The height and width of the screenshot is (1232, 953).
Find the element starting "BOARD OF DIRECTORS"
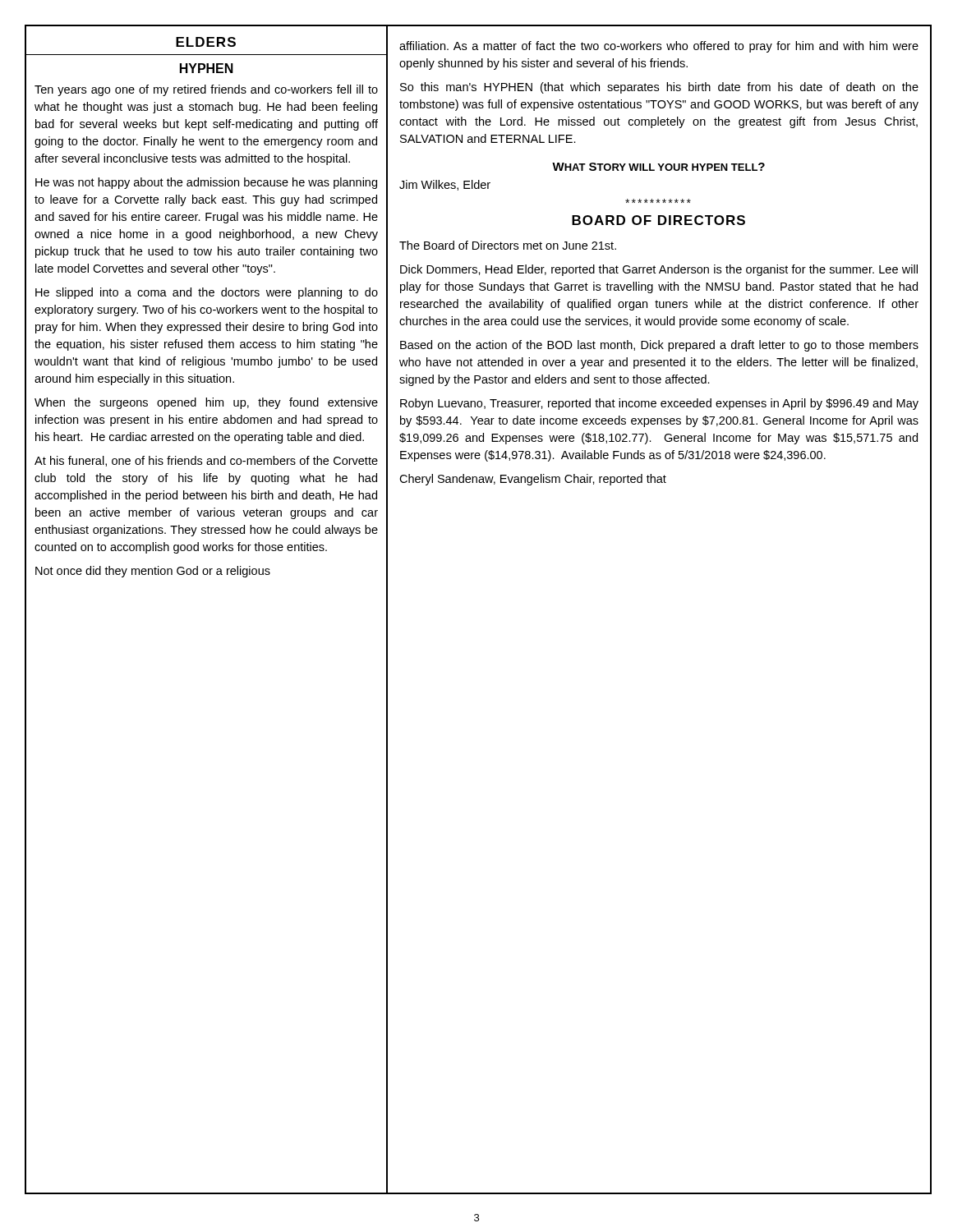click(x=659, y=221)
